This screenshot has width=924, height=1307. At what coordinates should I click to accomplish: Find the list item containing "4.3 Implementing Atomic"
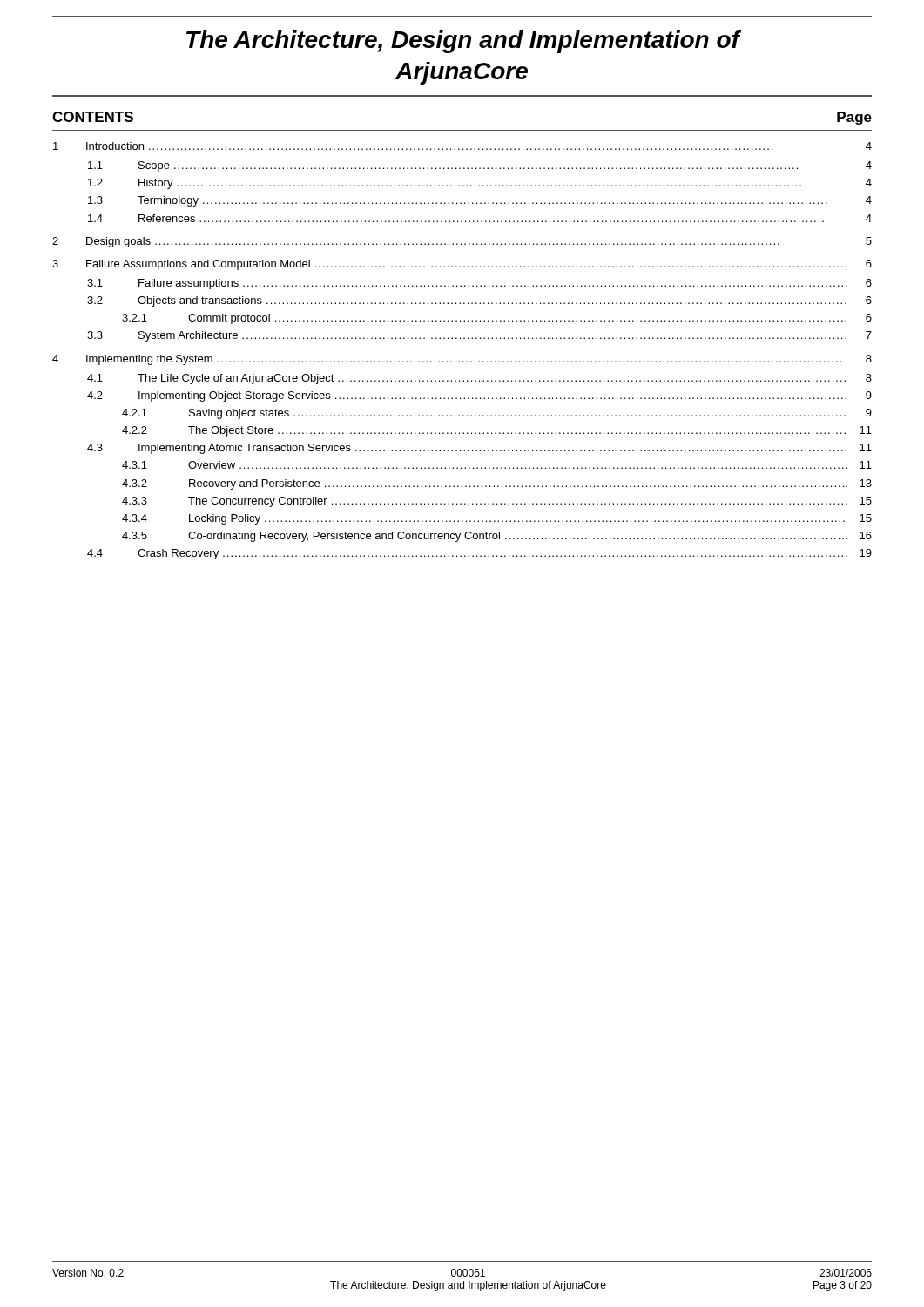point(479,448)
